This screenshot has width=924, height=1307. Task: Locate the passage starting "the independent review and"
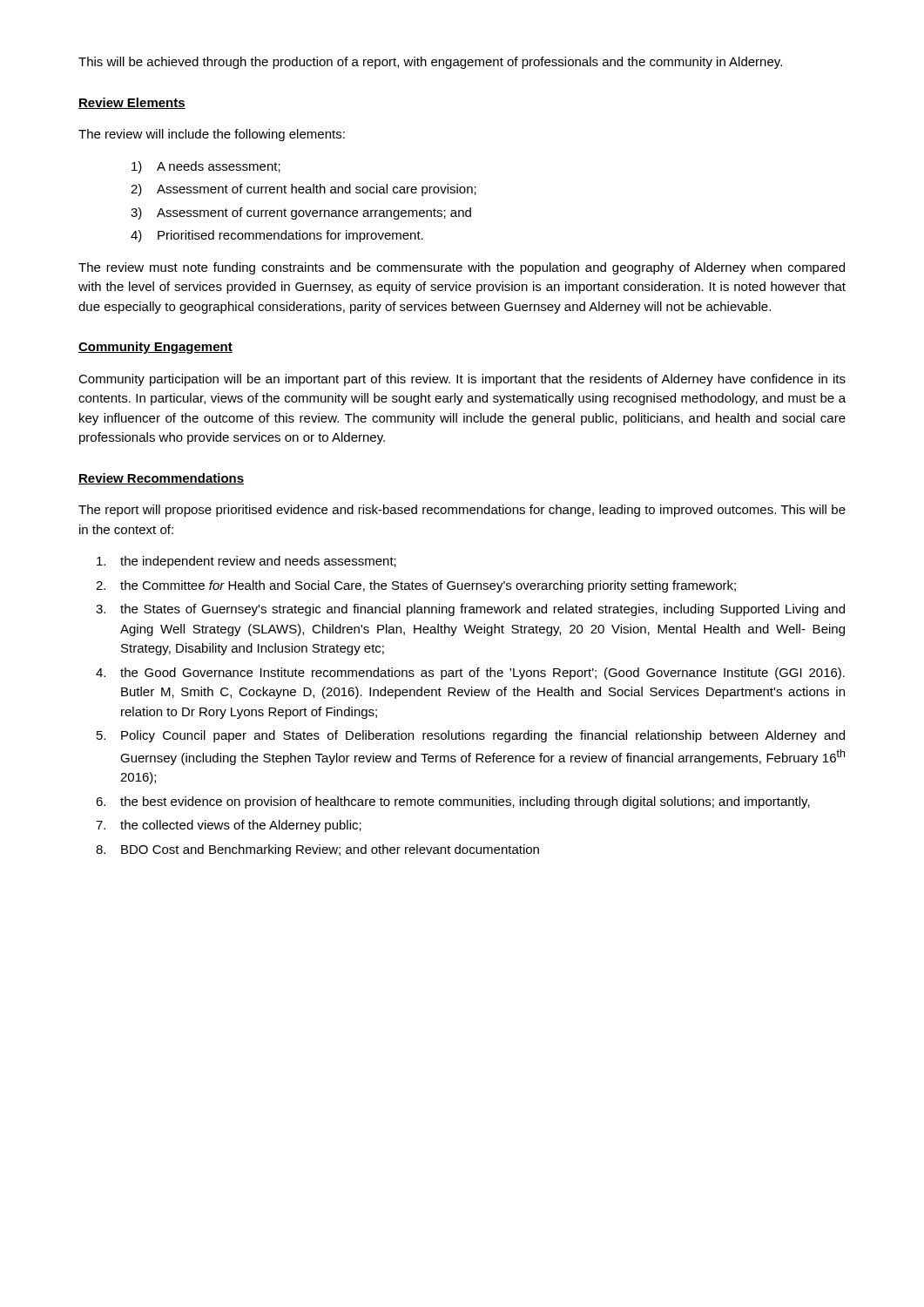pos(246,562)
